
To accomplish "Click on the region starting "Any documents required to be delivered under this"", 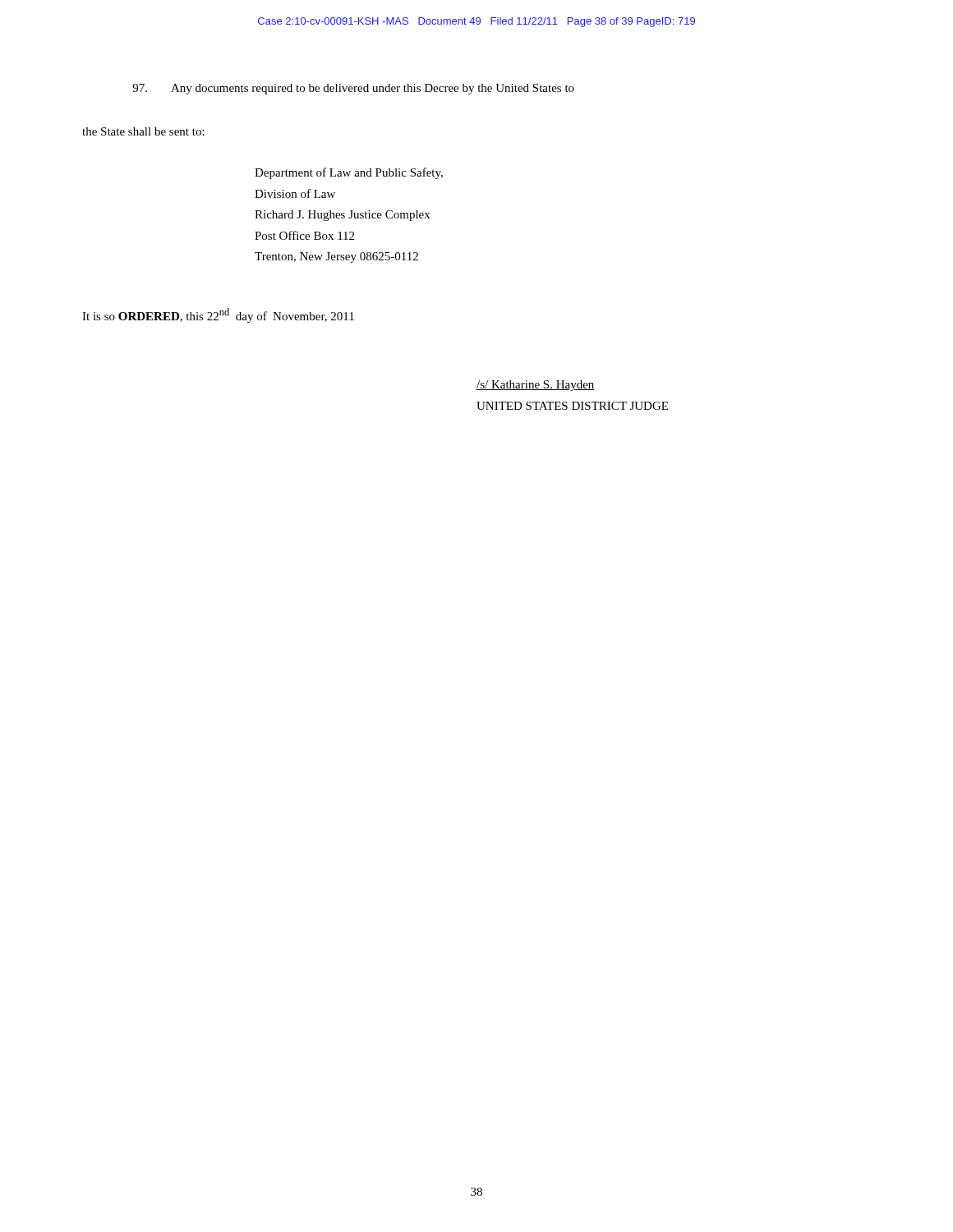I will (474, 88).
